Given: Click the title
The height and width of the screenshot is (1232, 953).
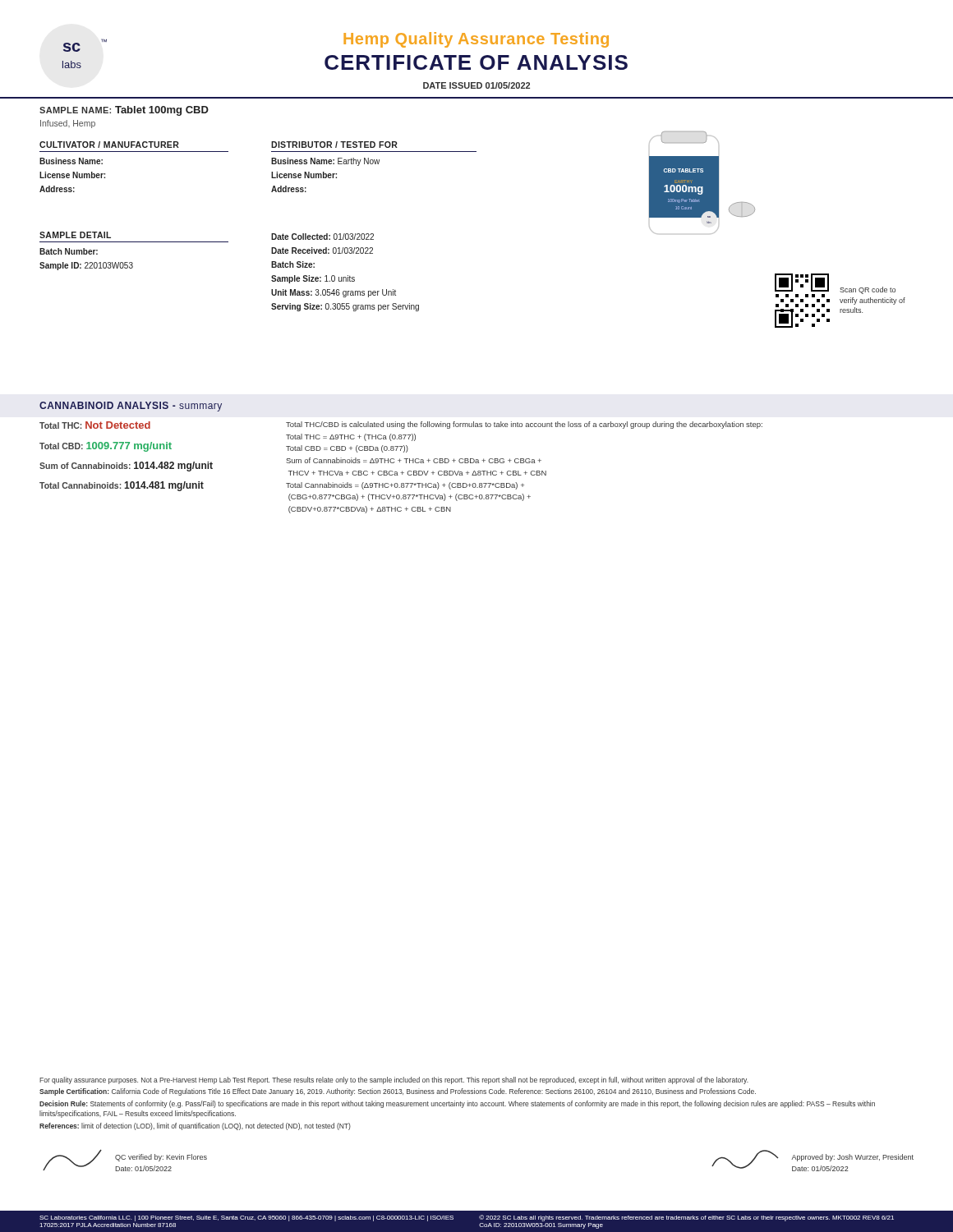Looking at the screenshot, I should point(476,60).
